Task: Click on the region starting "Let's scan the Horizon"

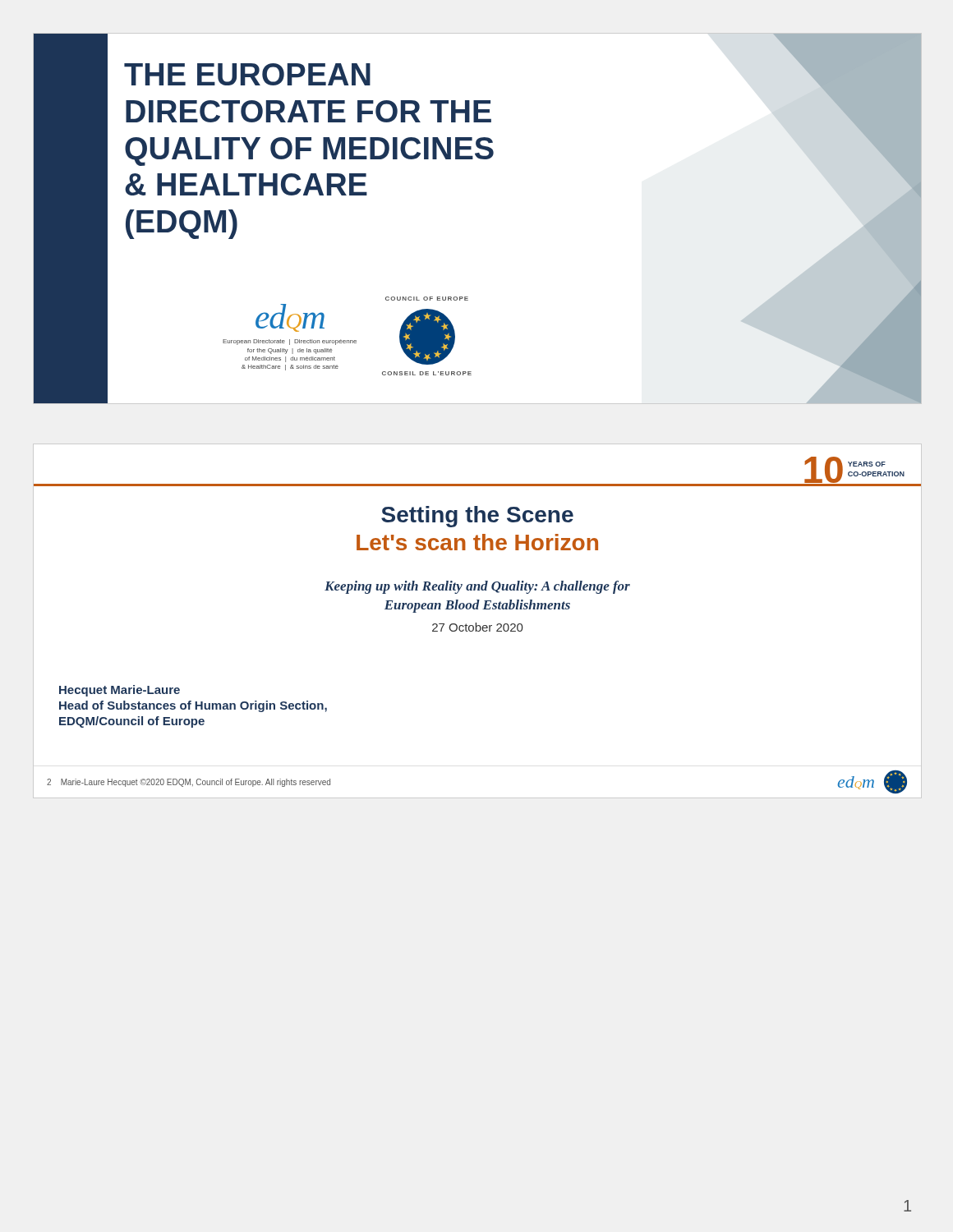Action: [x=477, y=543]
